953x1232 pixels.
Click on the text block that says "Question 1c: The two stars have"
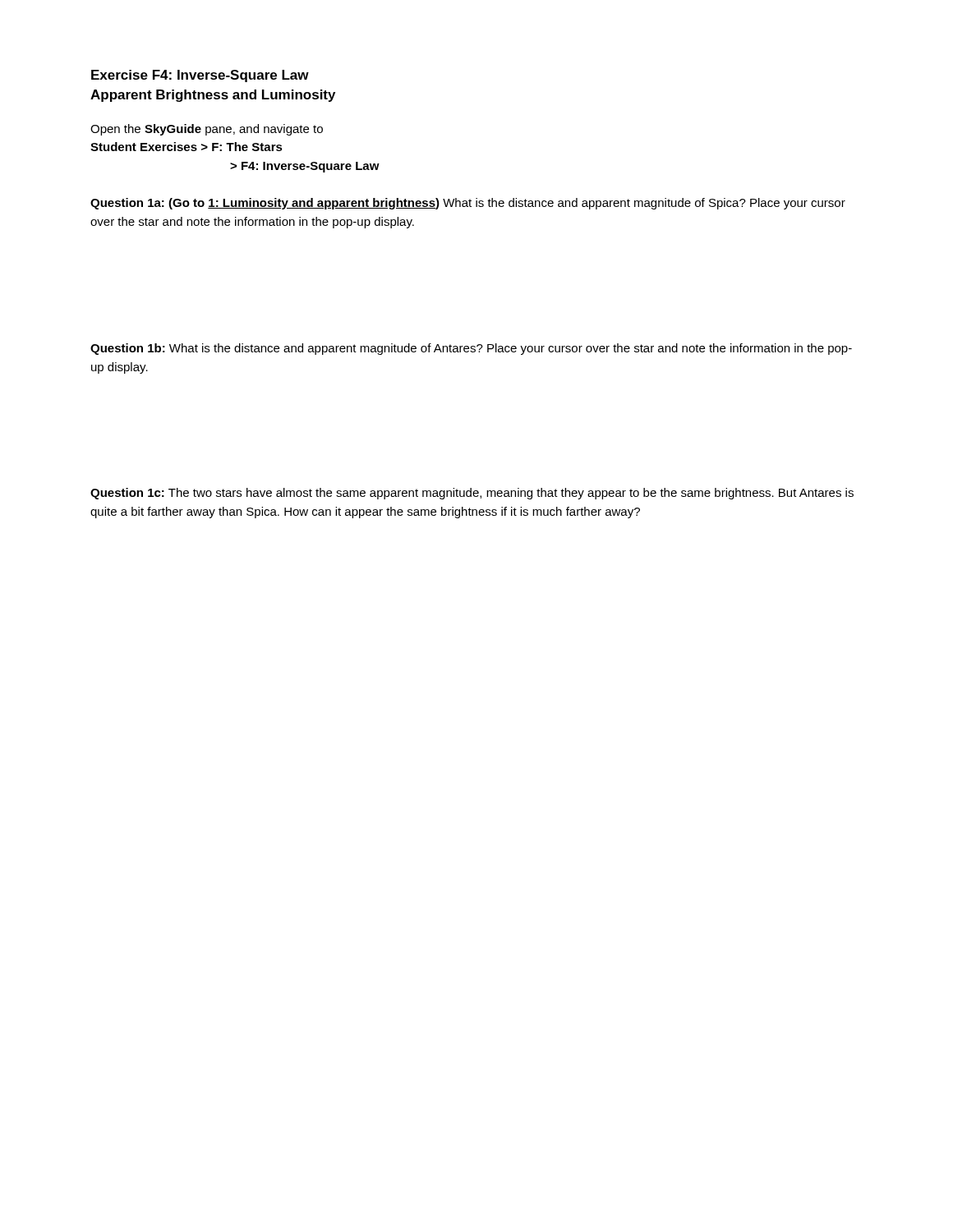tap(476, 502)
